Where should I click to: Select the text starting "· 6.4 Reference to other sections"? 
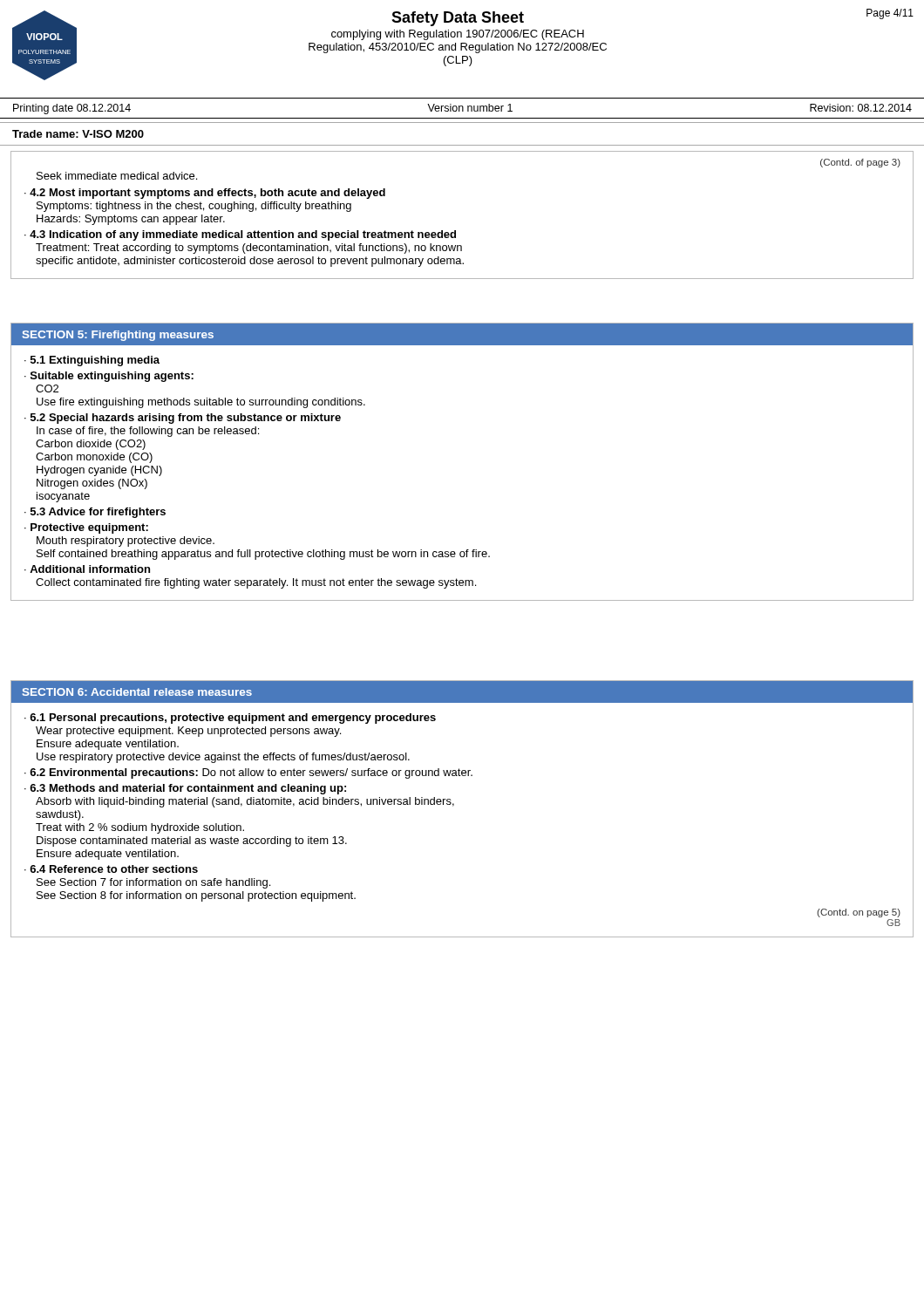pos(111,869)
